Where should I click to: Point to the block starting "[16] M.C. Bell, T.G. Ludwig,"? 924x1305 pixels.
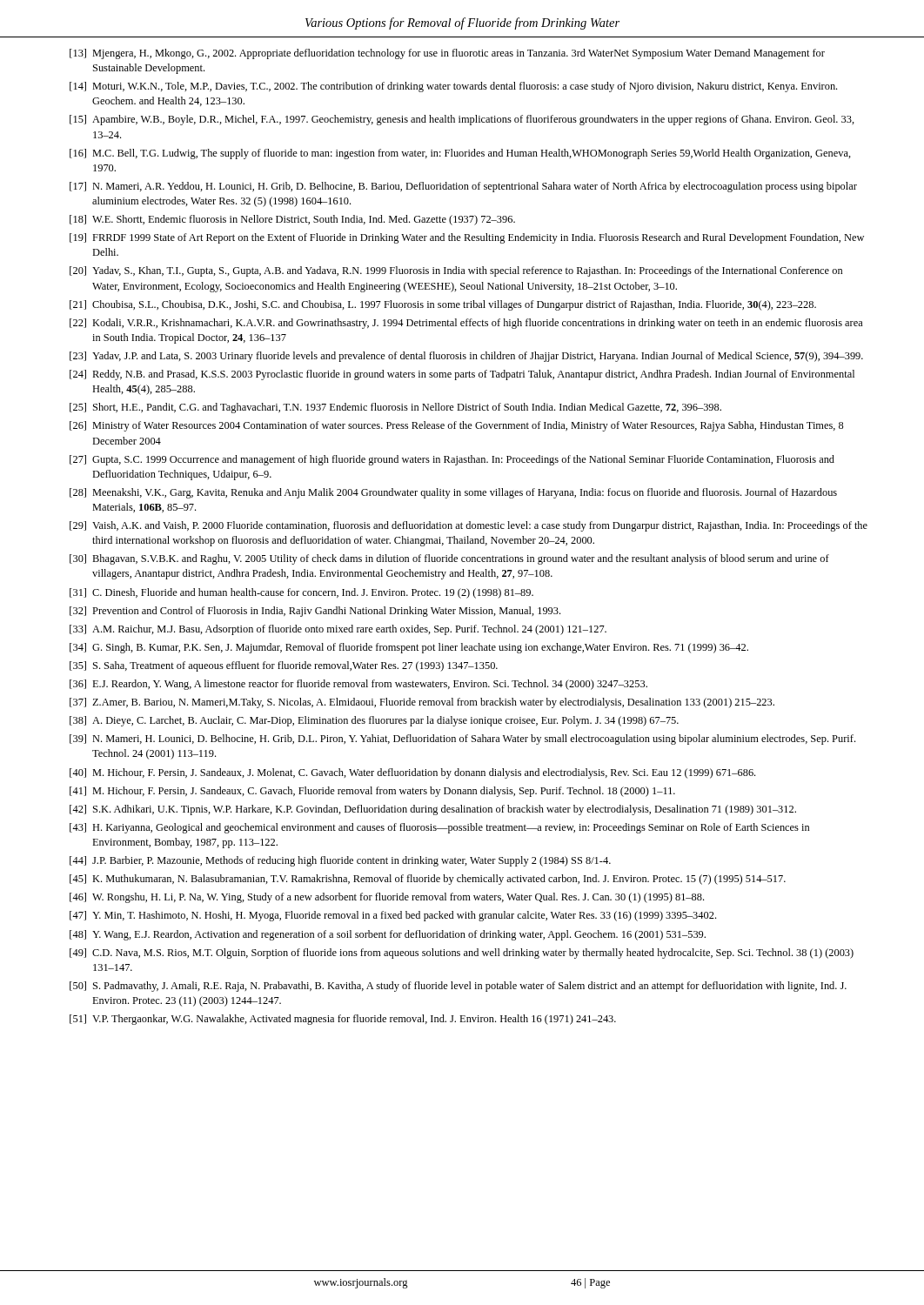(462, 161)
